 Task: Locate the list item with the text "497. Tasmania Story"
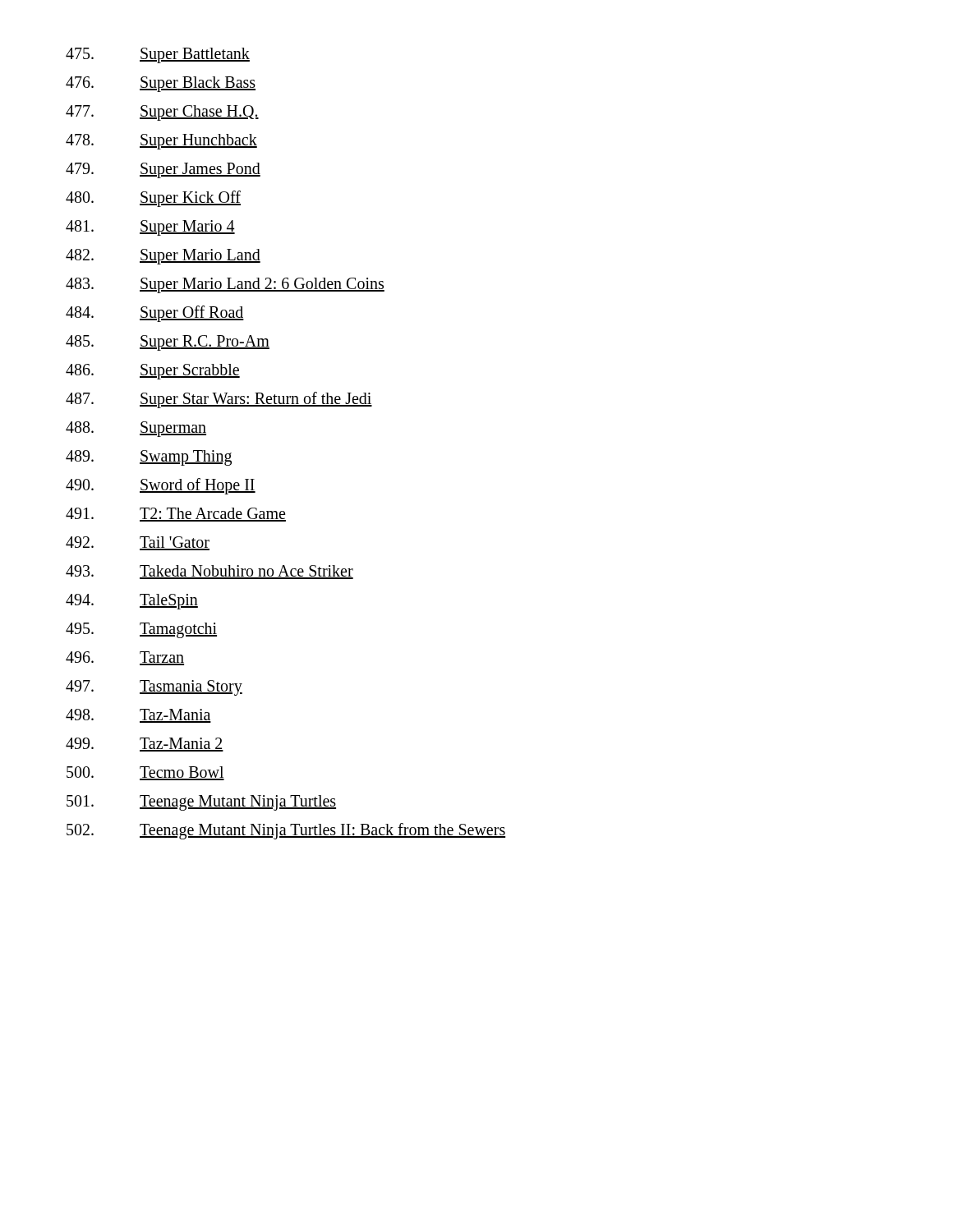click(x=154, y=686)
